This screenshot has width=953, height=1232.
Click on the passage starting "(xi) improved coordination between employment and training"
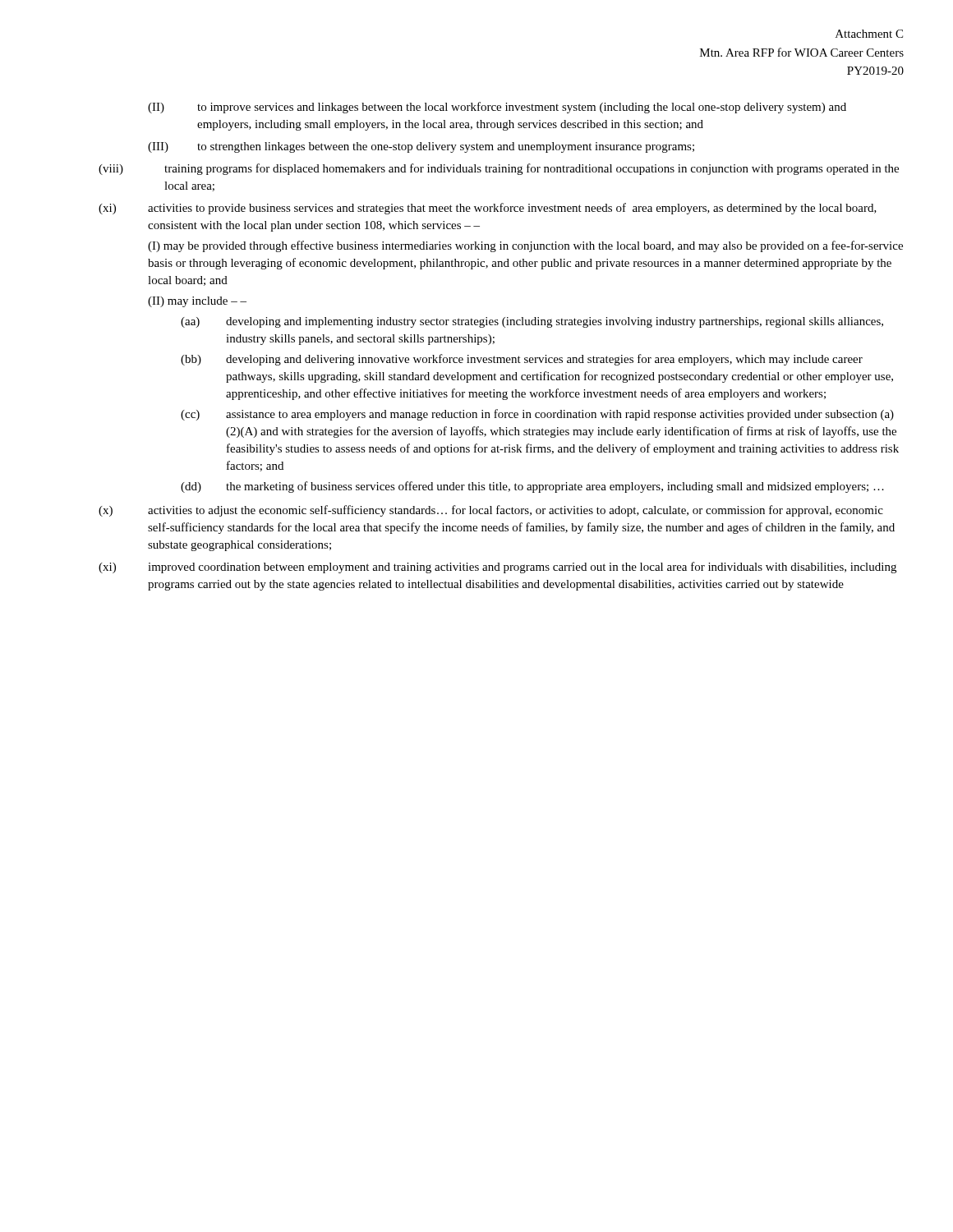pyautogui.click(x=501, y=576)
